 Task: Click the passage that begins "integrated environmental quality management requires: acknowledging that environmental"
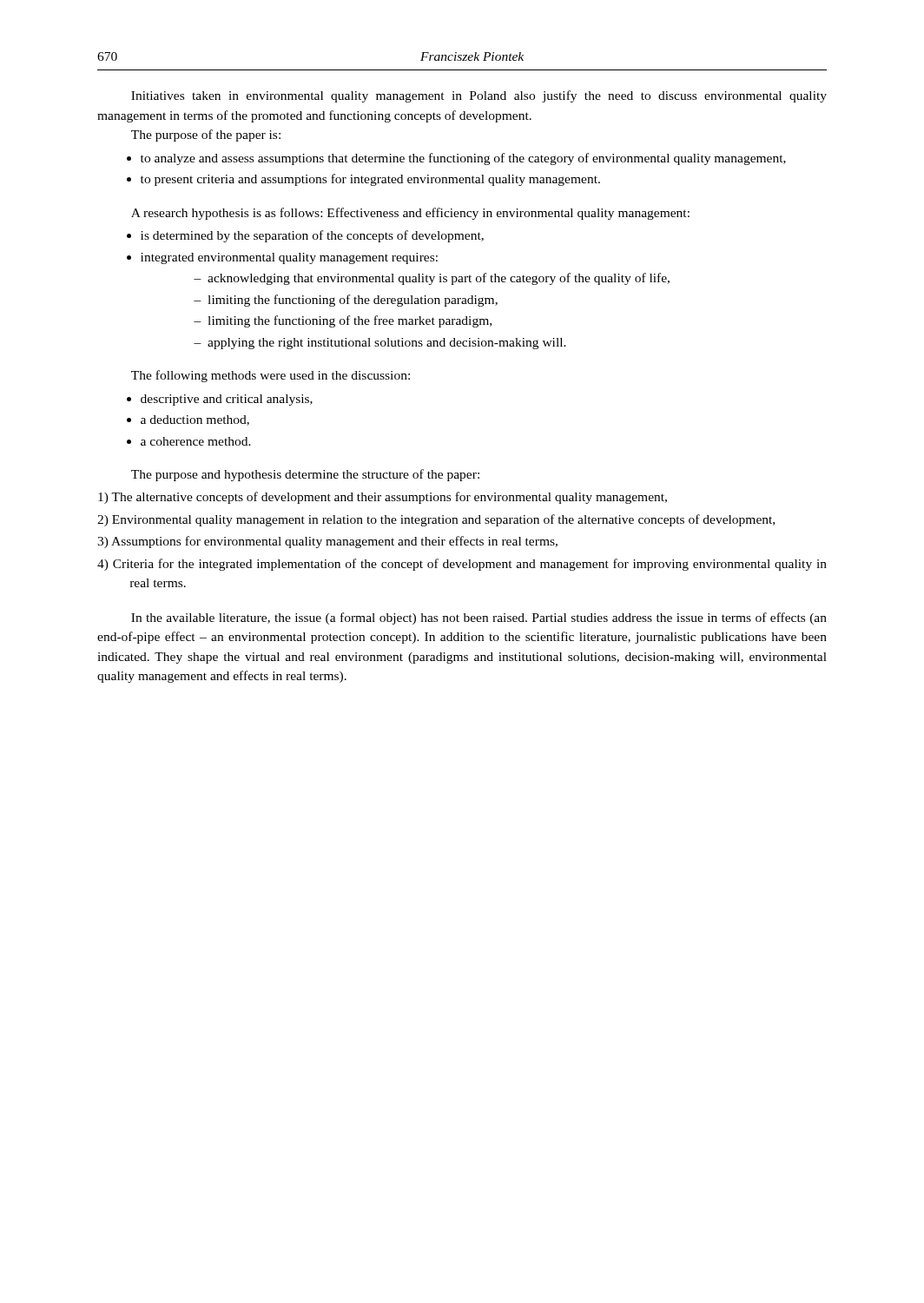click(475, 300)
